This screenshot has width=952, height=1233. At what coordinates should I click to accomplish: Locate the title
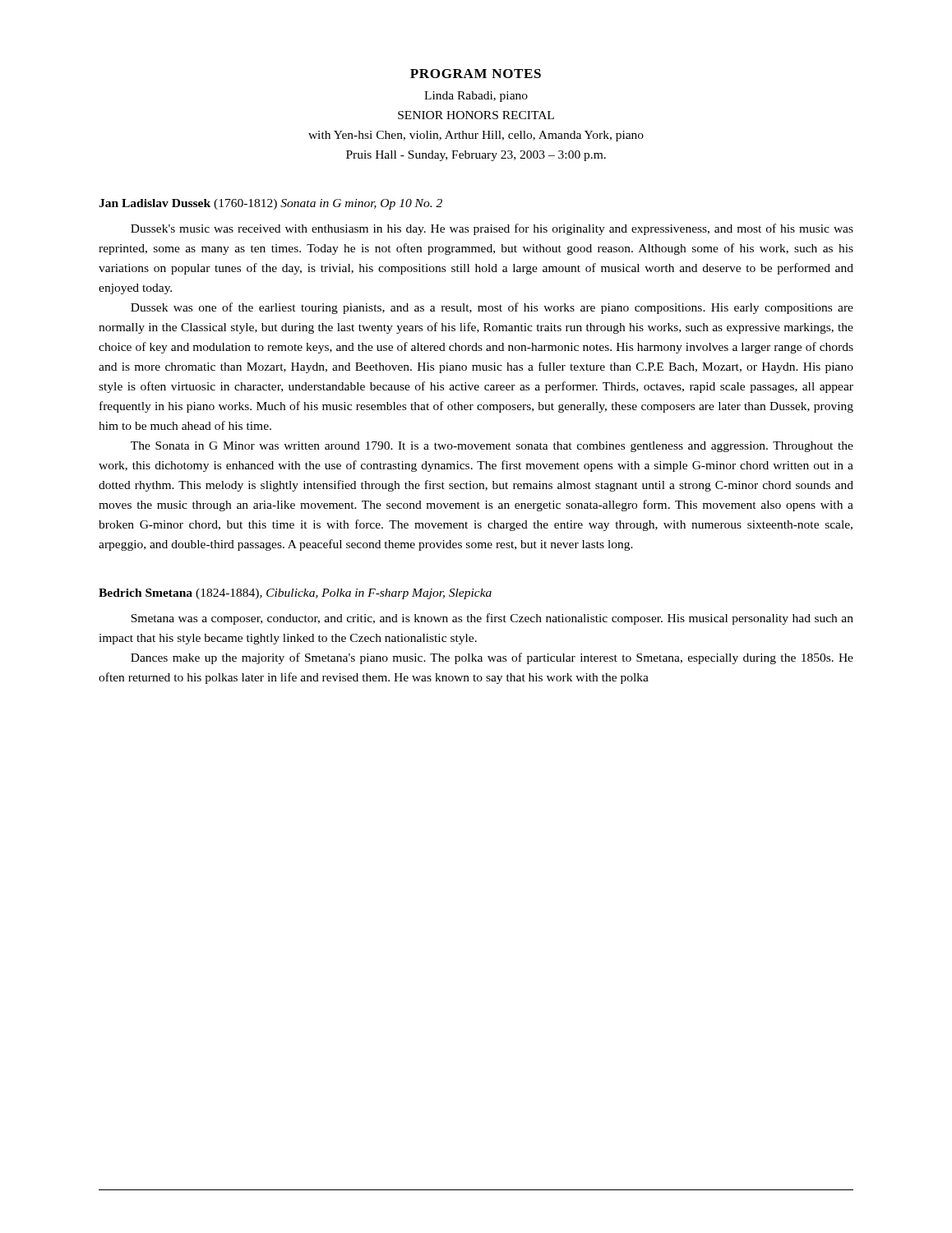[476, 74]
